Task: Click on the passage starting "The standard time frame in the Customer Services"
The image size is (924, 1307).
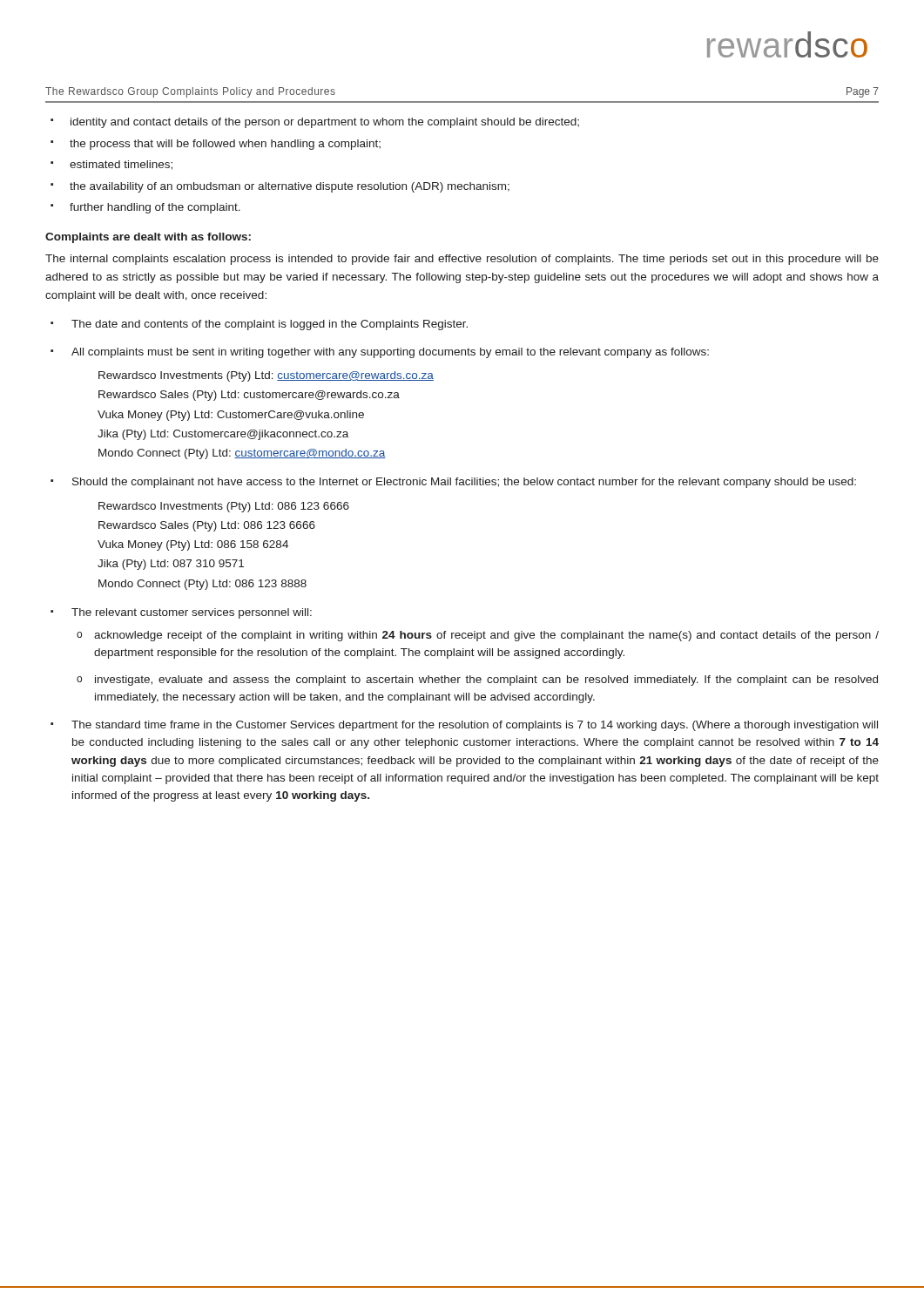Action: [475, 760]
